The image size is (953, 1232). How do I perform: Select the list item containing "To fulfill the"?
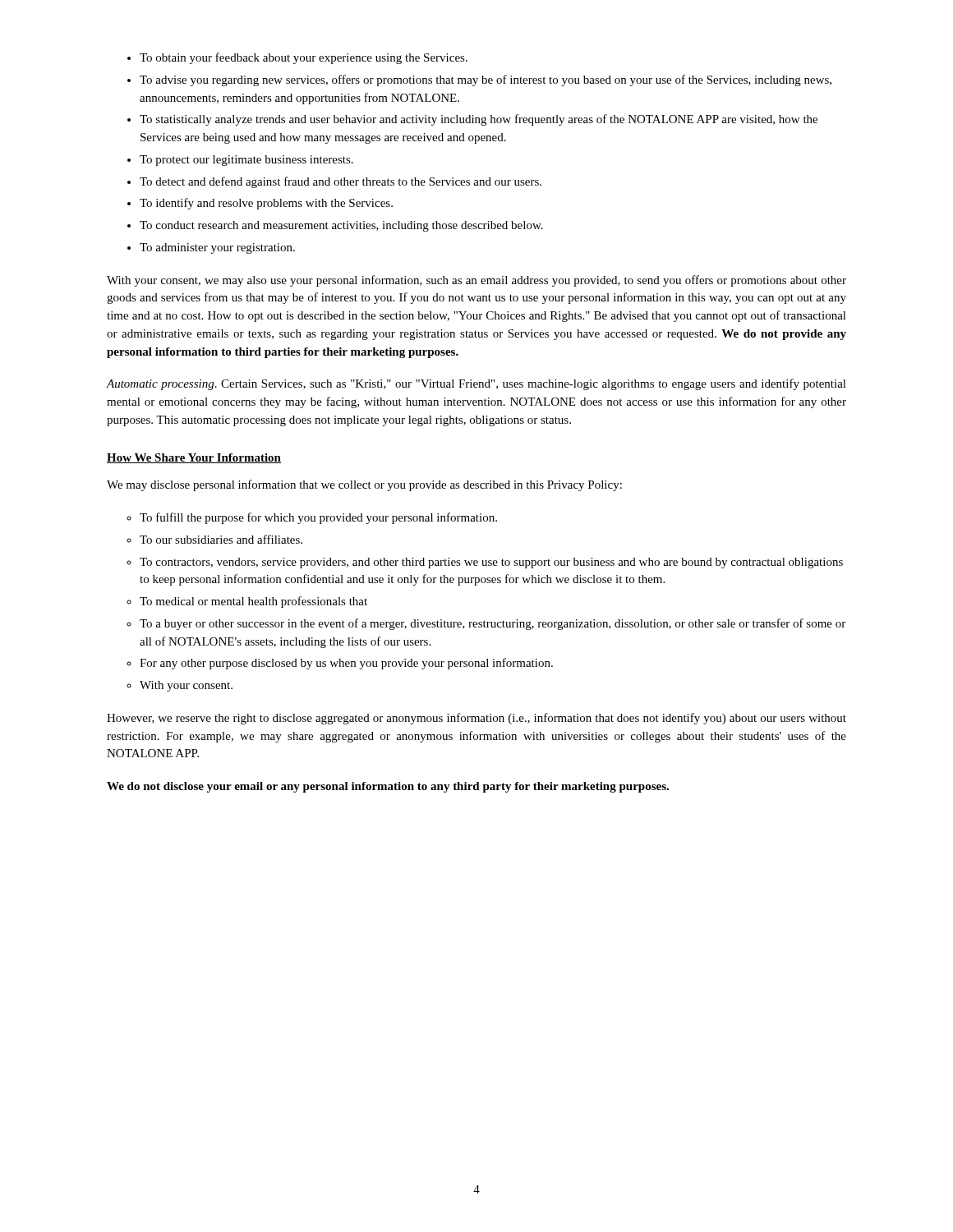(493, 518)
